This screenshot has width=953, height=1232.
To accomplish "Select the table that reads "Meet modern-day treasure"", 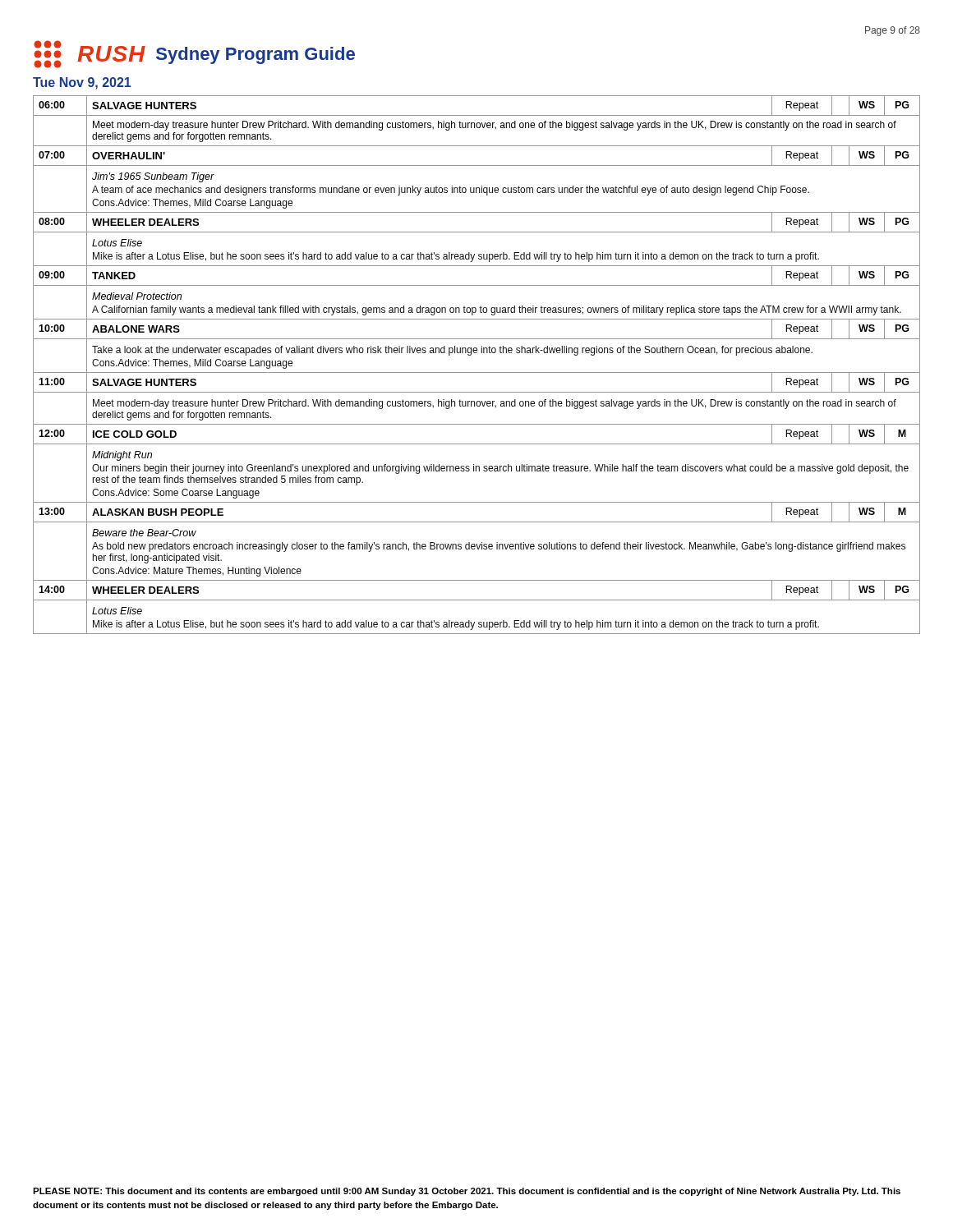I will click(476, 365).
